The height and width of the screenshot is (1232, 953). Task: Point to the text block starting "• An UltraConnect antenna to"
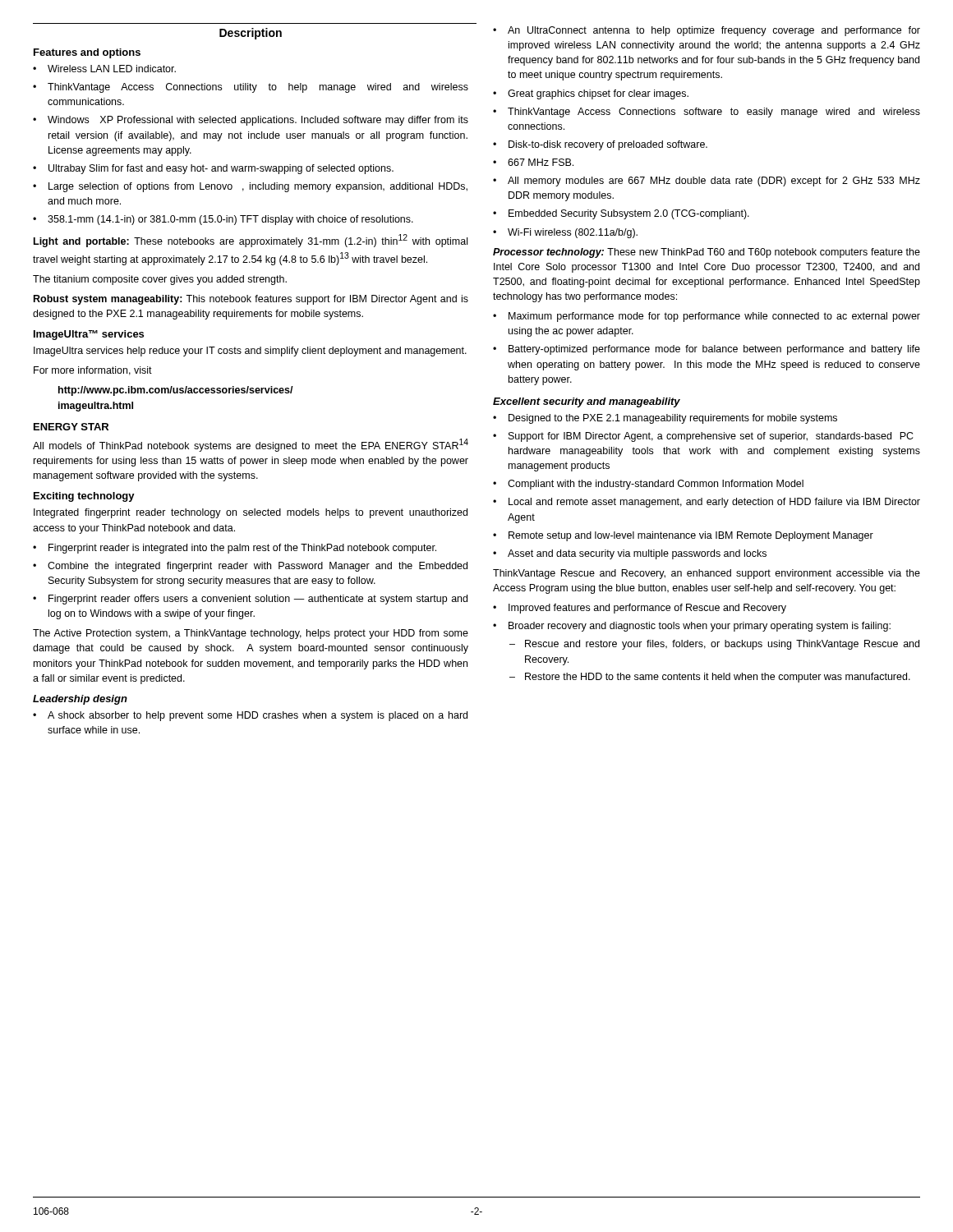(707, 53)
